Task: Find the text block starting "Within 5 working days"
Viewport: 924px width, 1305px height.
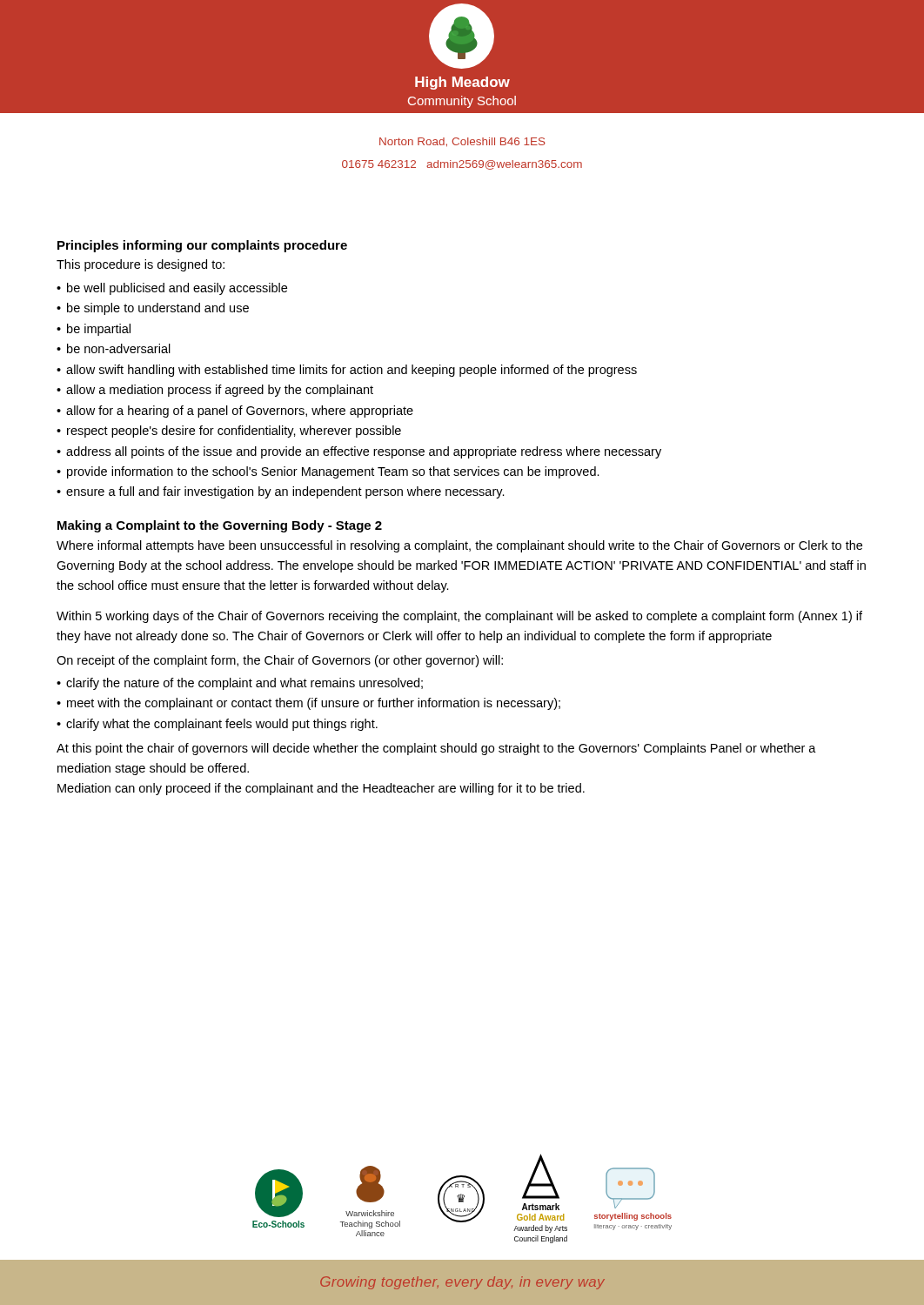Action: pos(459,626)
